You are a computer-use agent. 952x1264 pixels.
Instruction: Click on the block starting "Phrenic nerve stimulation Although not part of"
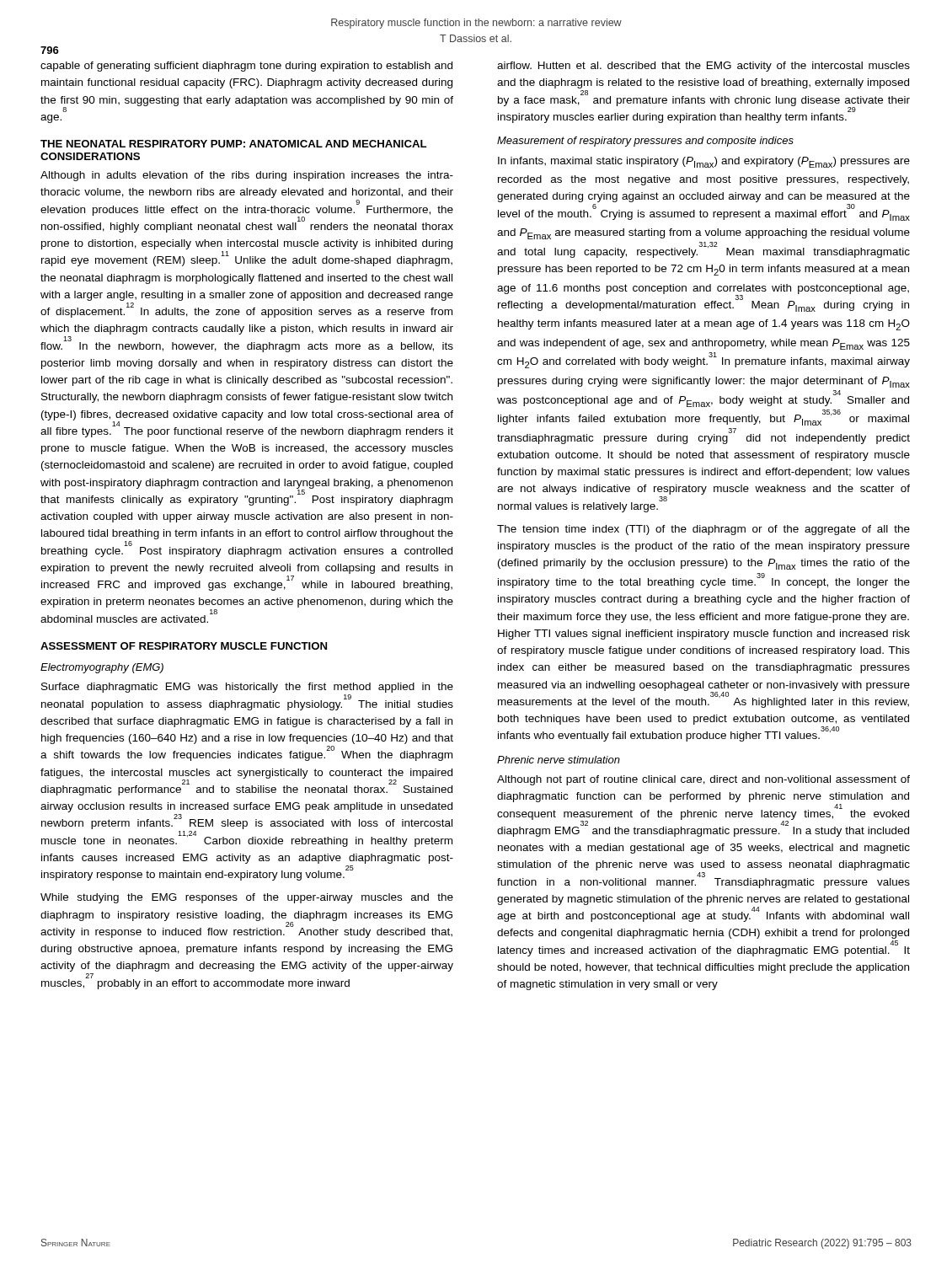(x=703, y=872)
